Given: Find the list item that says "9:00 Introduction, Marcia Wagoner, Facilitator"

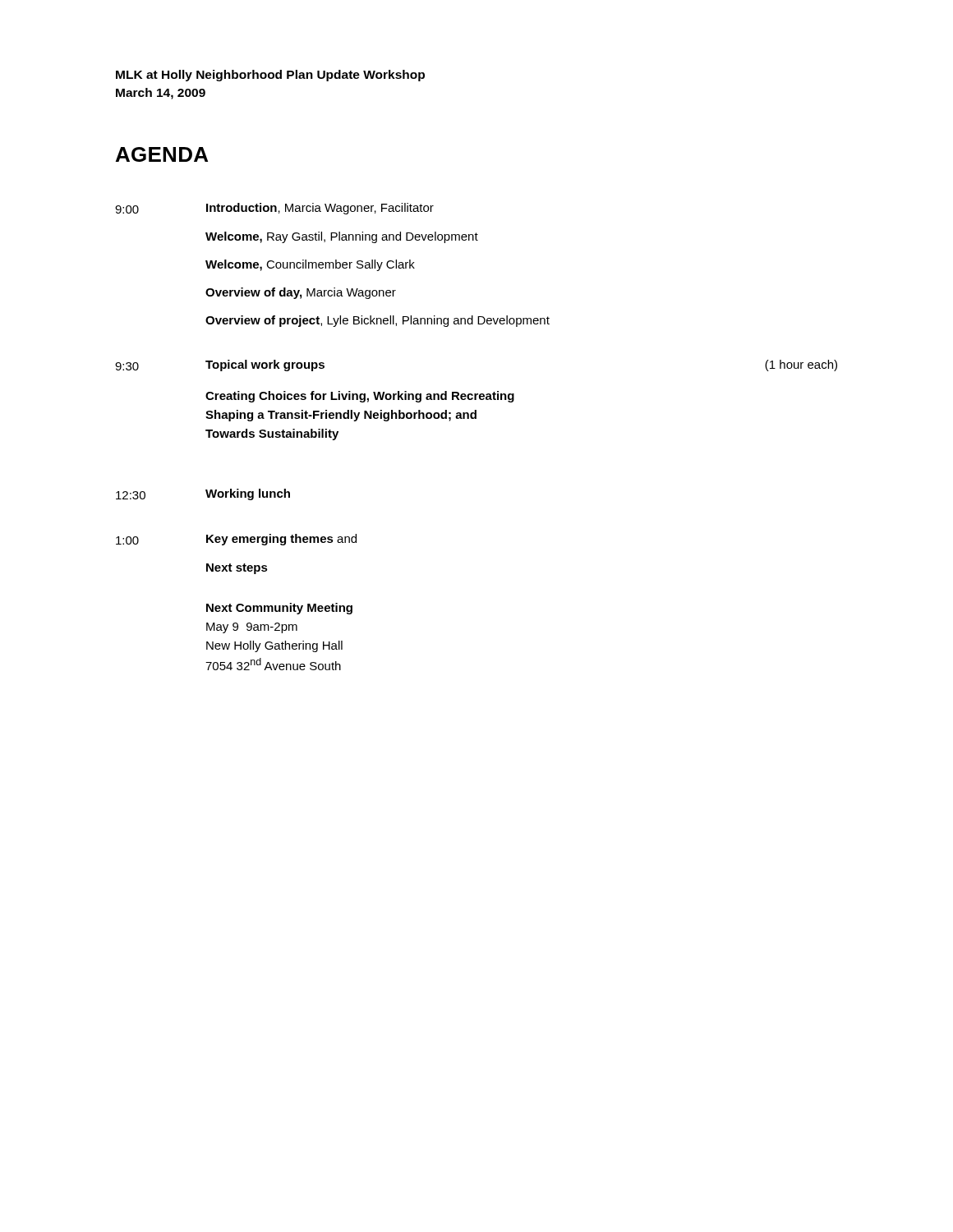Looking at the screenshot, I should coord(274,209).
